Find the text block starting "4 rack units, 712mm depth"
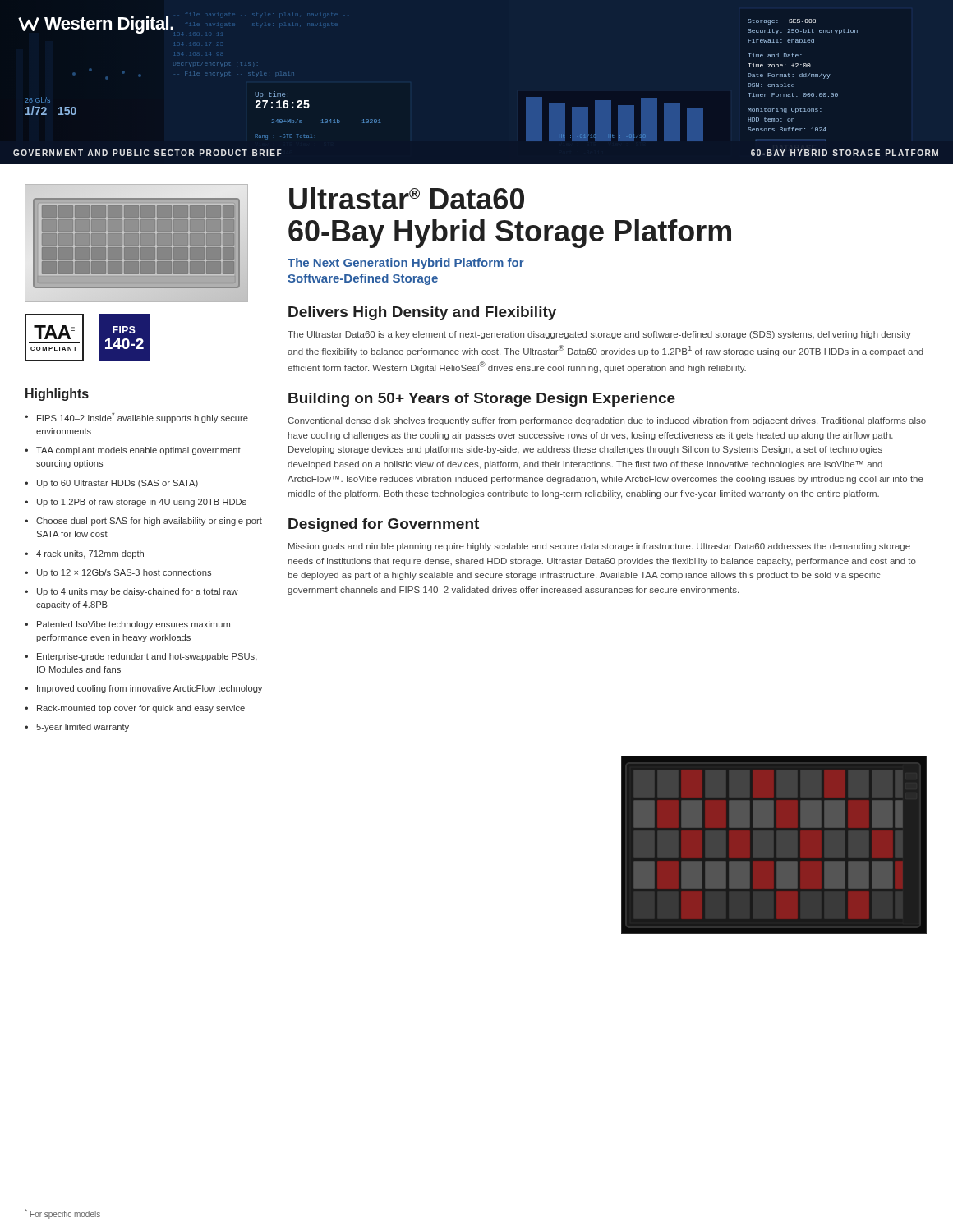Screen dimensions: 1232x953 coord(90,553)
